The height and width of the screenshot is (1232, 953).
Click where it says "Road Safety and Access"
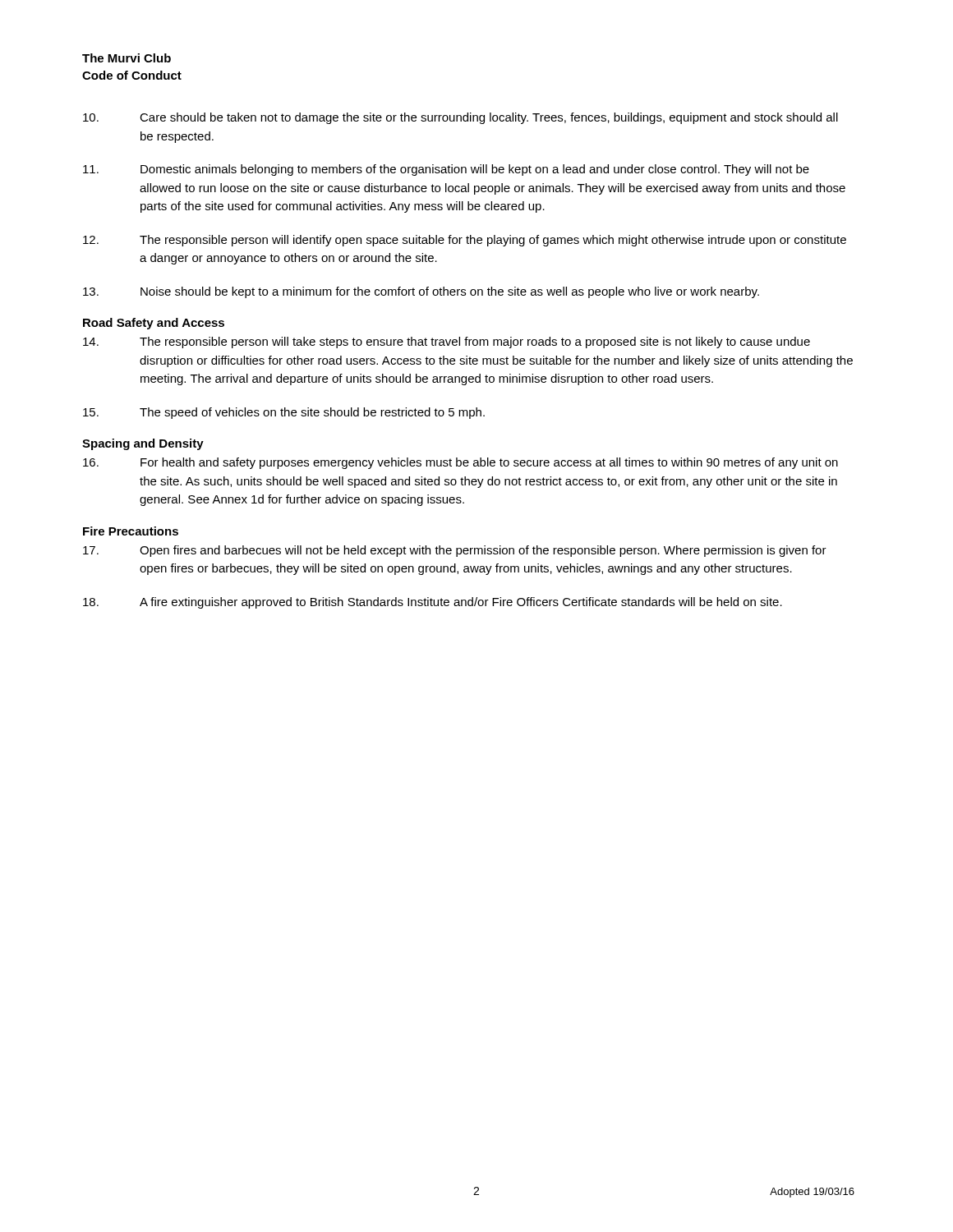[x=153, y=322]
